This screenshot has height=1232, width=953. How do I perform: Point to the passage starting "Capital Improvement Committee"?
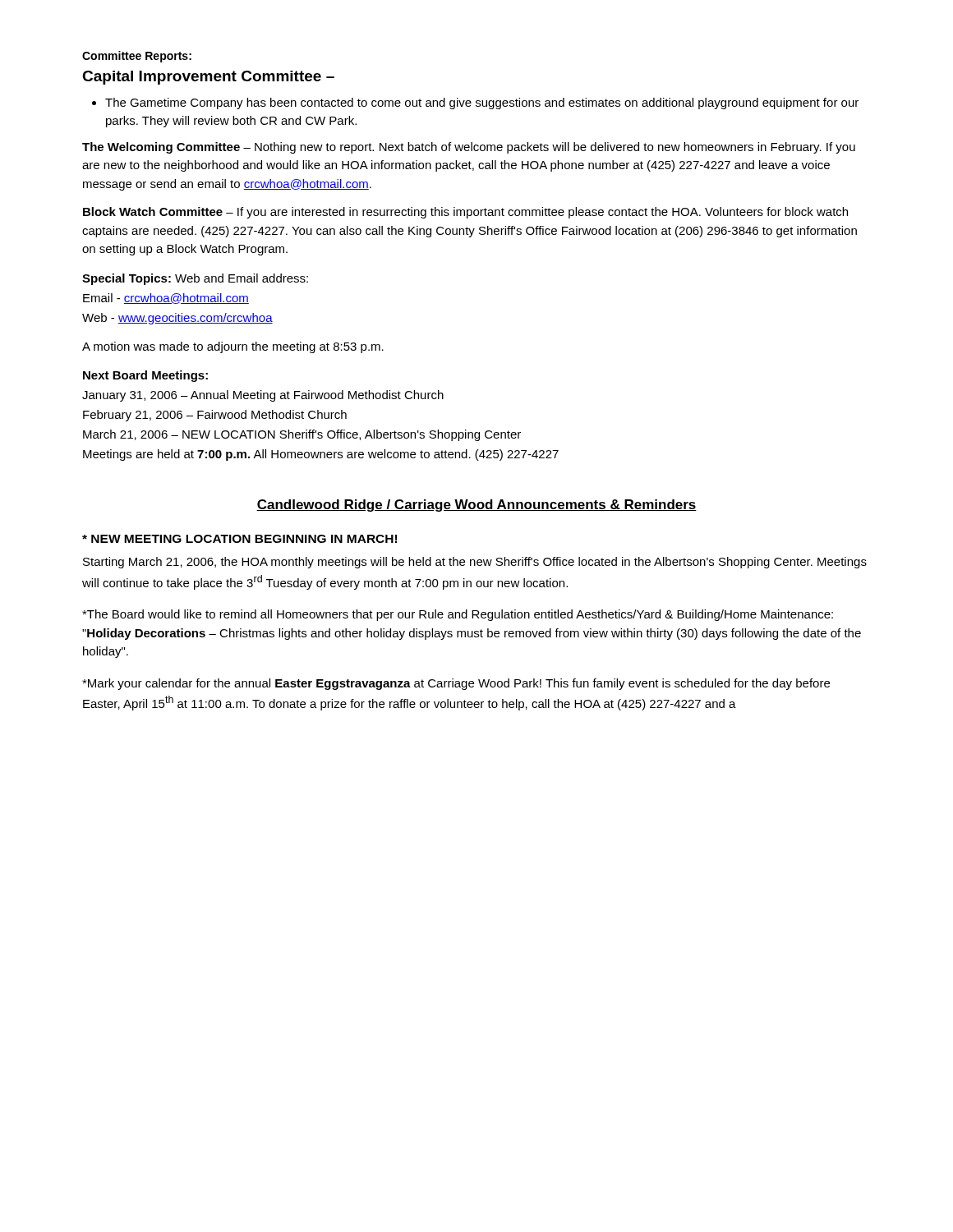click(208, 76)
